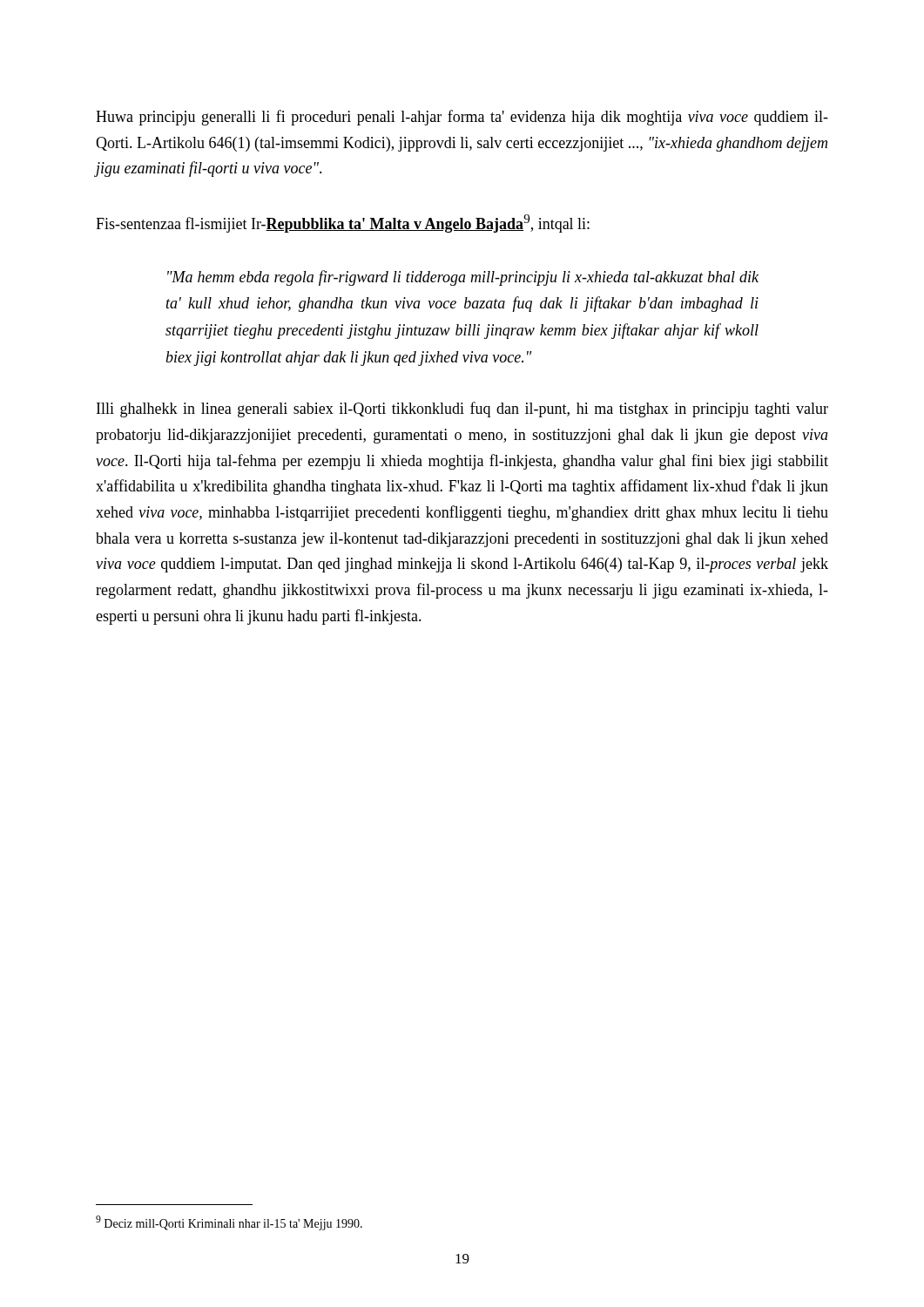Find the block on this page that starts "Huwa principju generalli li fi"

[462, 143]
